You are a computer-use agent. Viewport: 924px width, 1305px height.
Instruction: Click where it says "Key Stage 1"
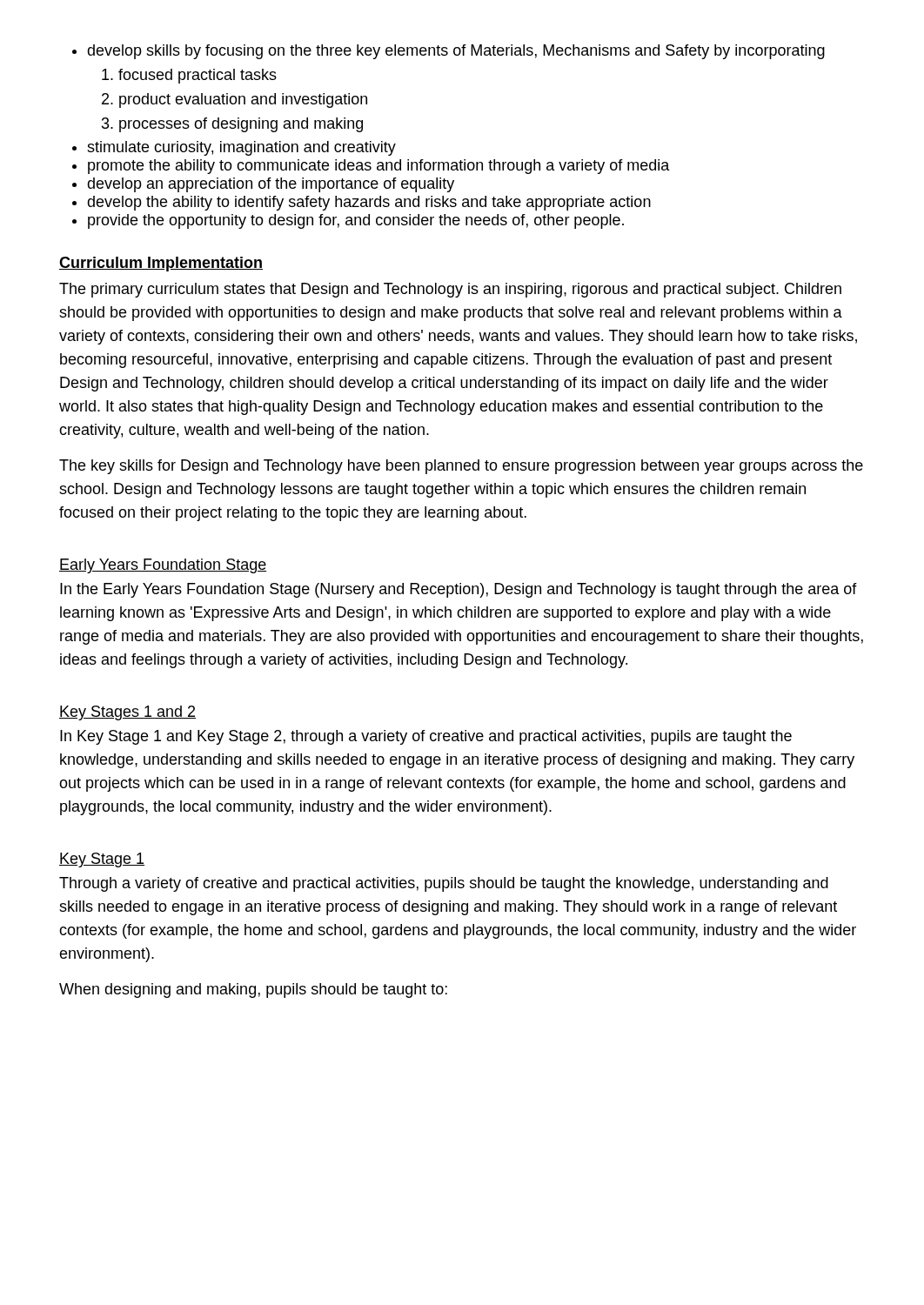[x=102, y=859]
